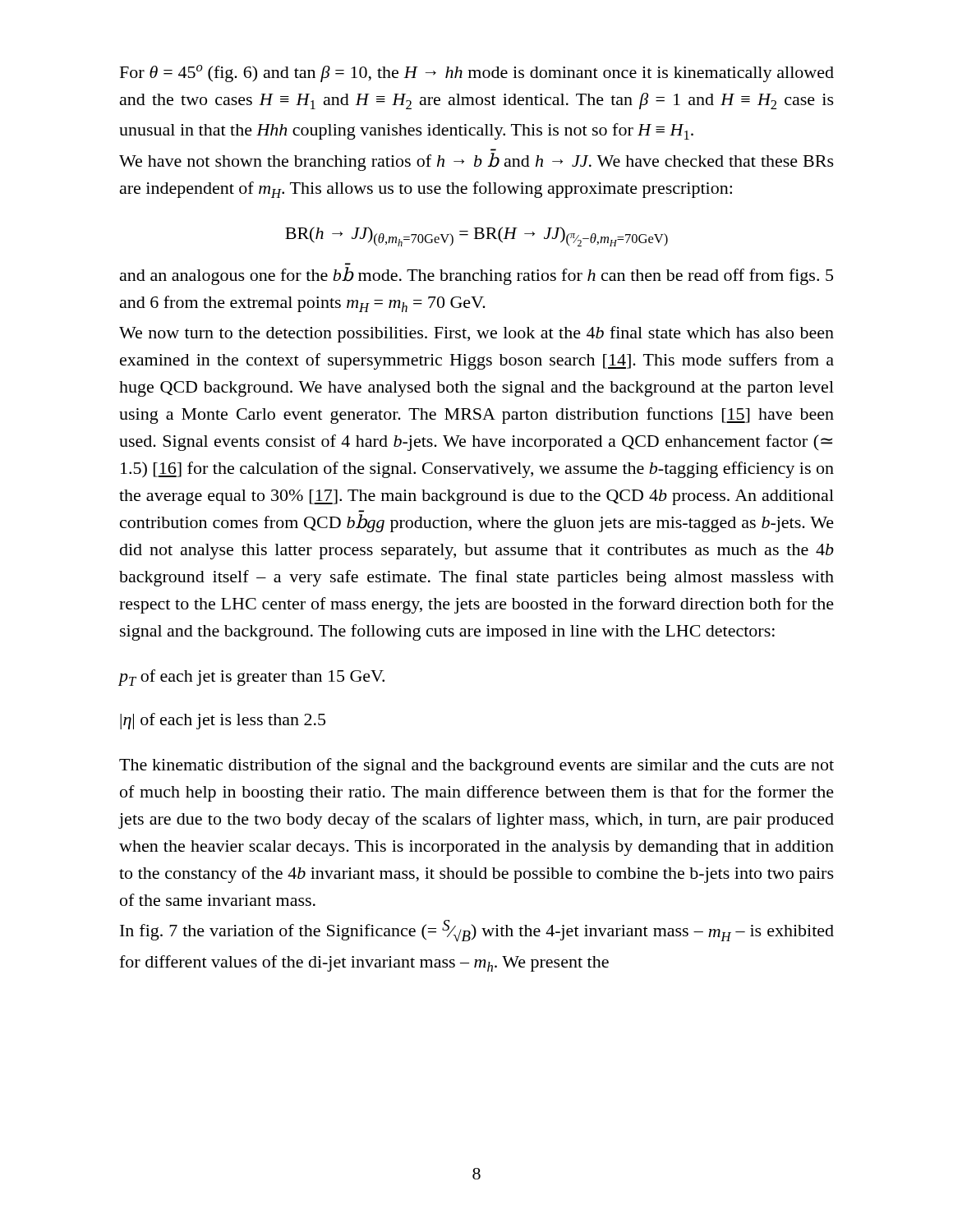953x1232 pixels.
Task: Find the list item containing "pT of each jet is greater"
Action: coord(252,678)
